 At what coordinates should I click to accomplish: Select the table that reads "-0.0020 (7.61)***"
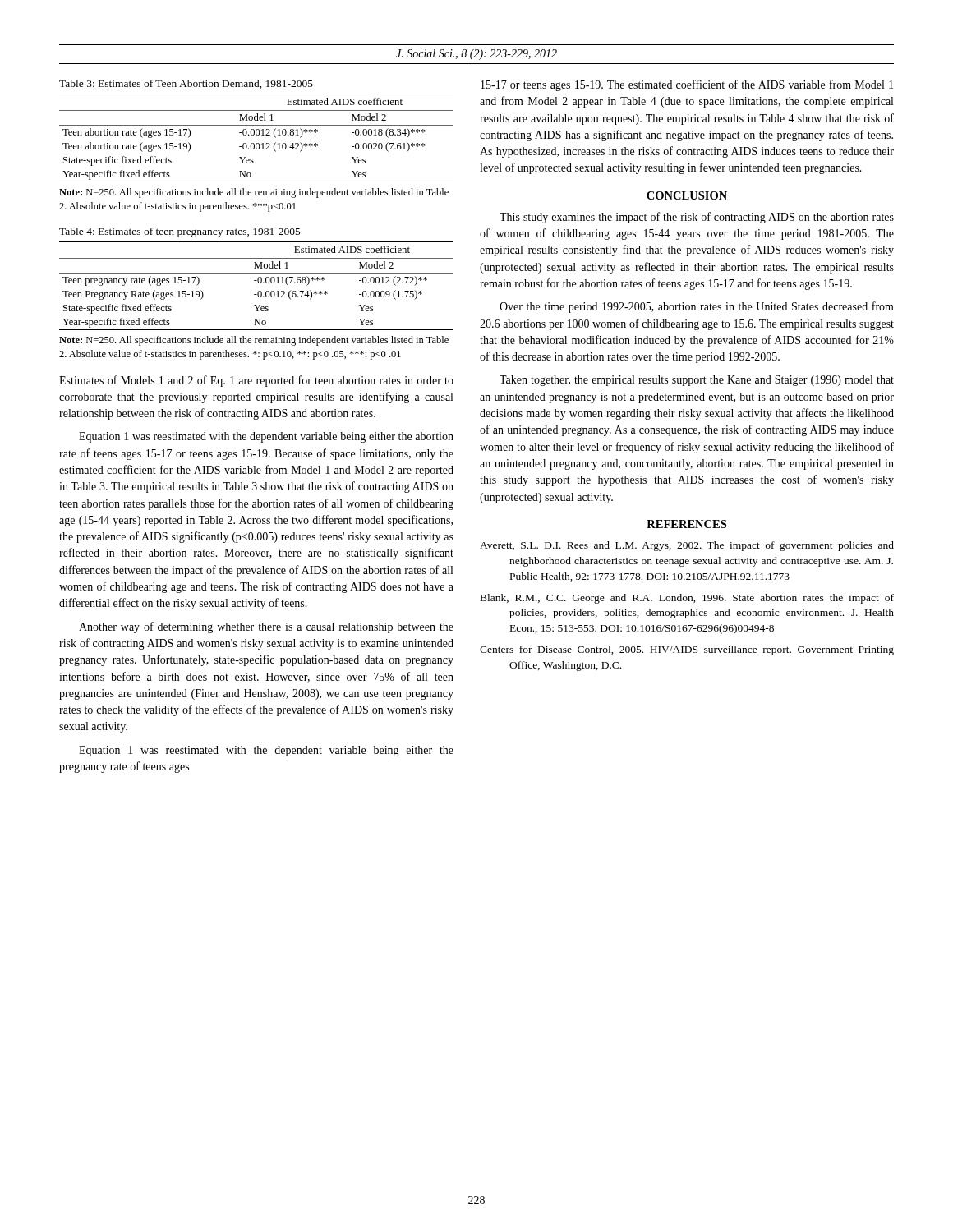(x=256, y=138)
